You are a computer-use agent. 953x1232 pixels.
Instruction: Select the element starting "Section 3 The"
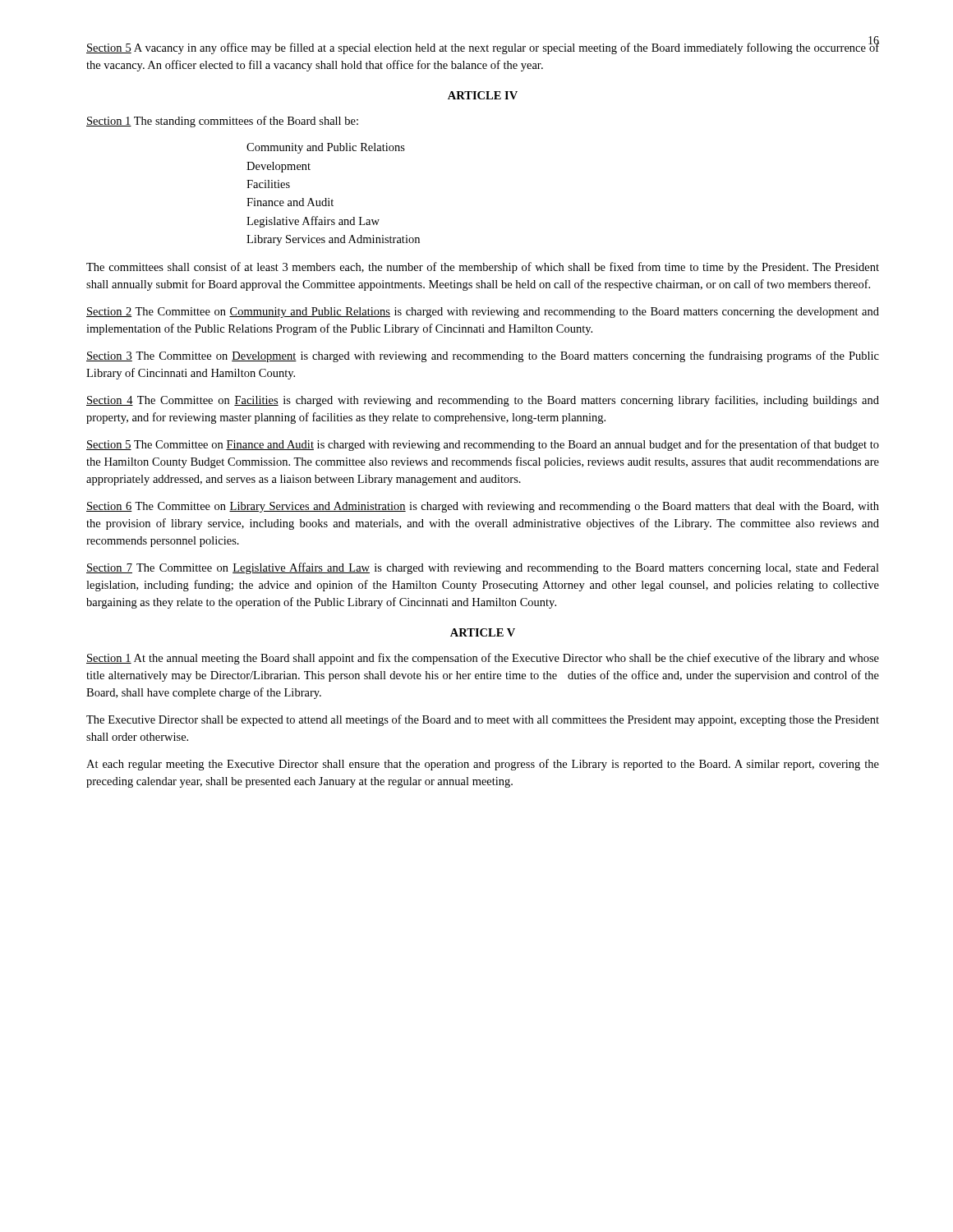(x=483, y=365)
